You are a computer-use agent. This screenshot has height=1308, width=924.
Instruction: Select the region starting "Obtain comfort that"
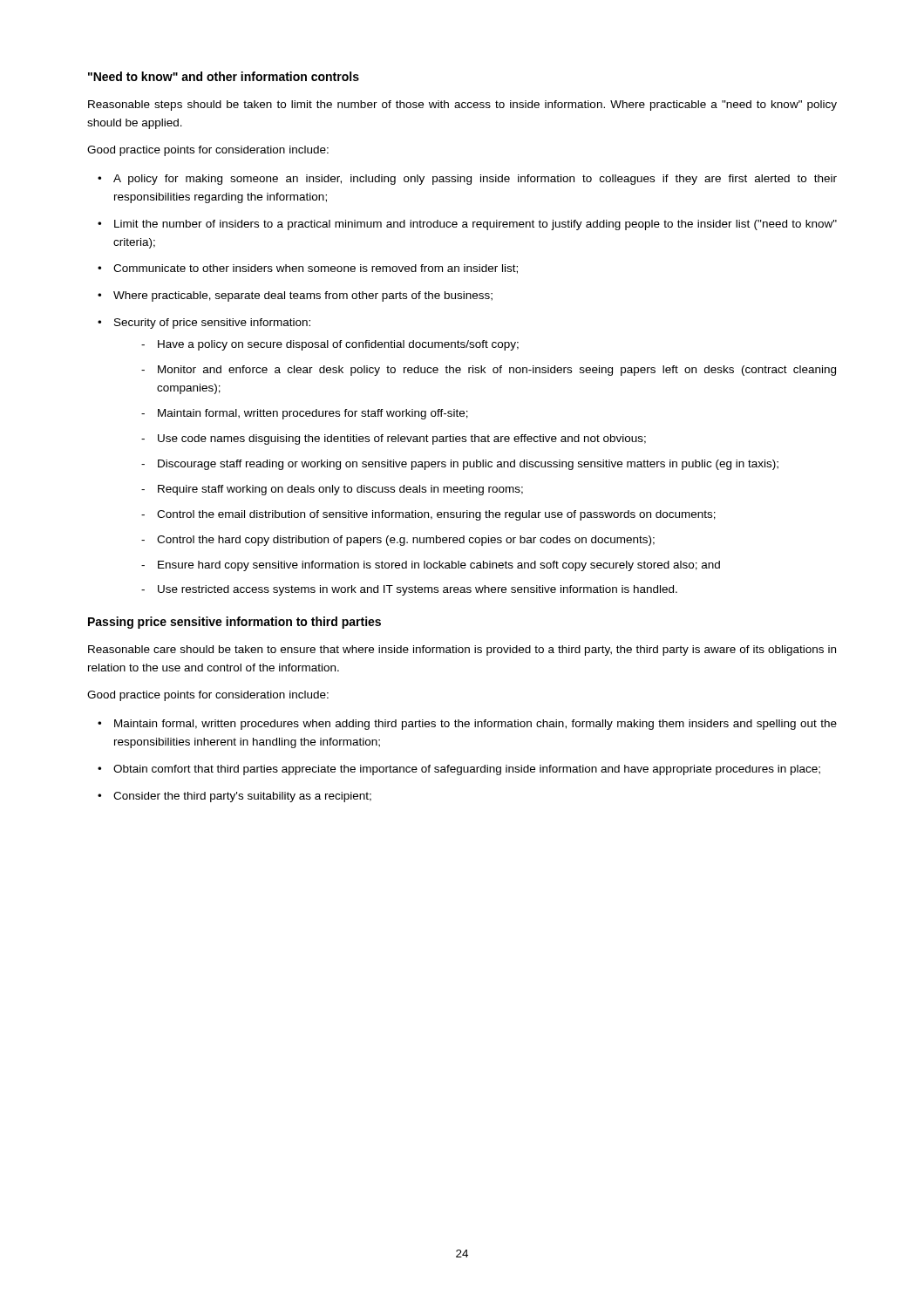[467, 769]
